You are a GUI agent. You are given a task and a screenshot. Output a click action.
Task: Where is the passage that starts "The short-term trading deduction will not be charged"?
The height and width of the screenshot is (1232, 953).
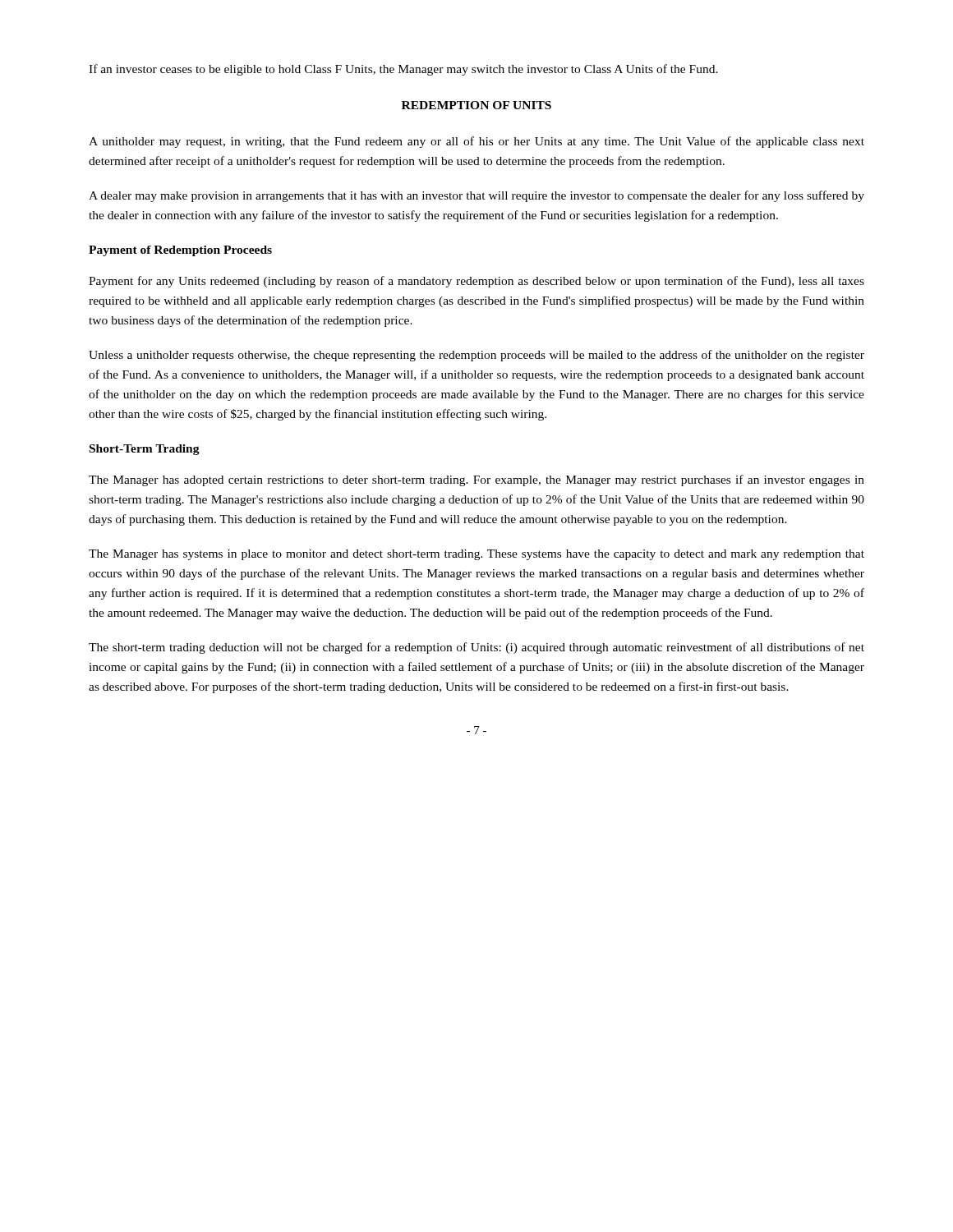[476, 667]
